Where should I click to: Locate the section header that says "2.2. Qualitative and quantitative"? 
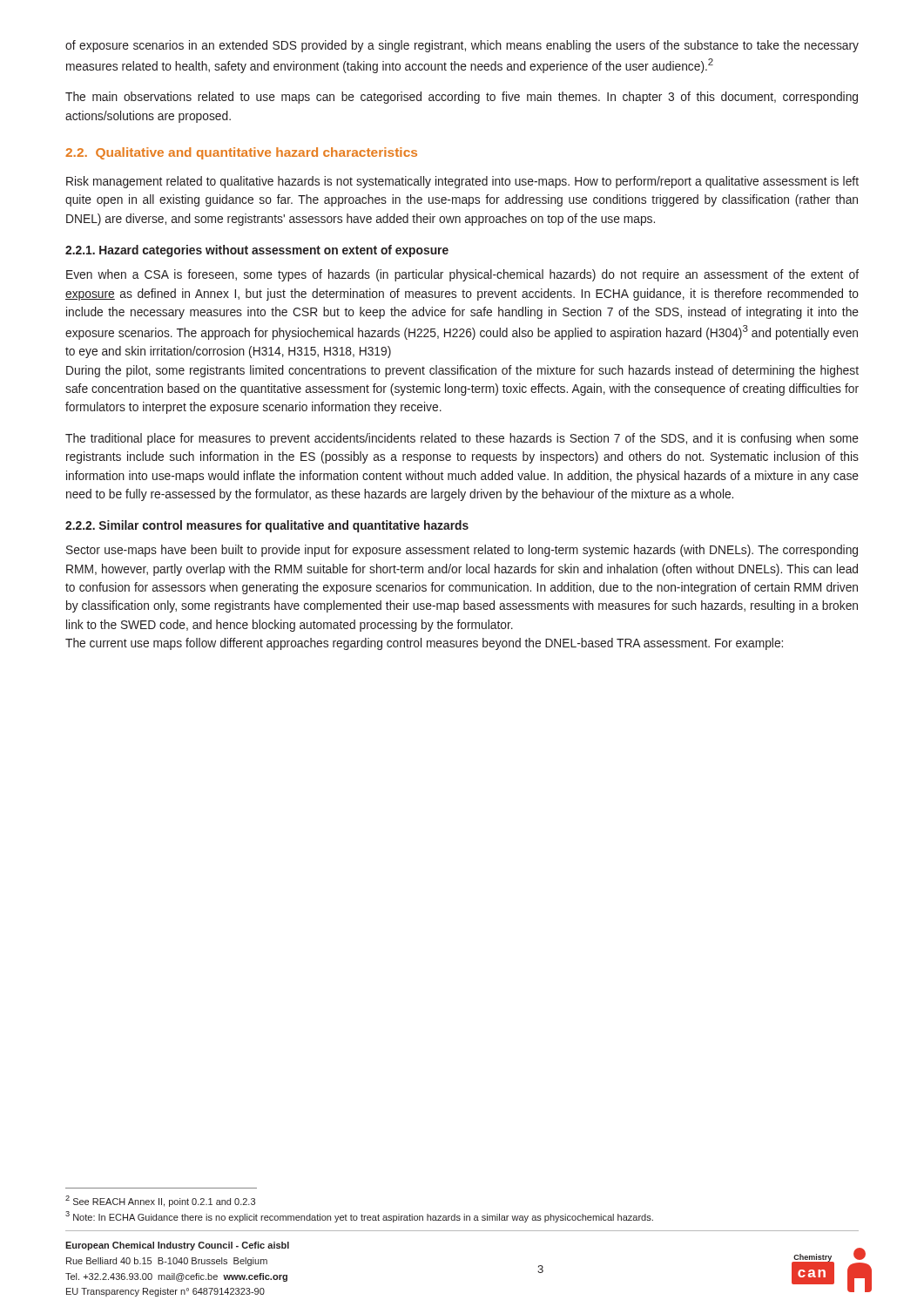(242, 152)
